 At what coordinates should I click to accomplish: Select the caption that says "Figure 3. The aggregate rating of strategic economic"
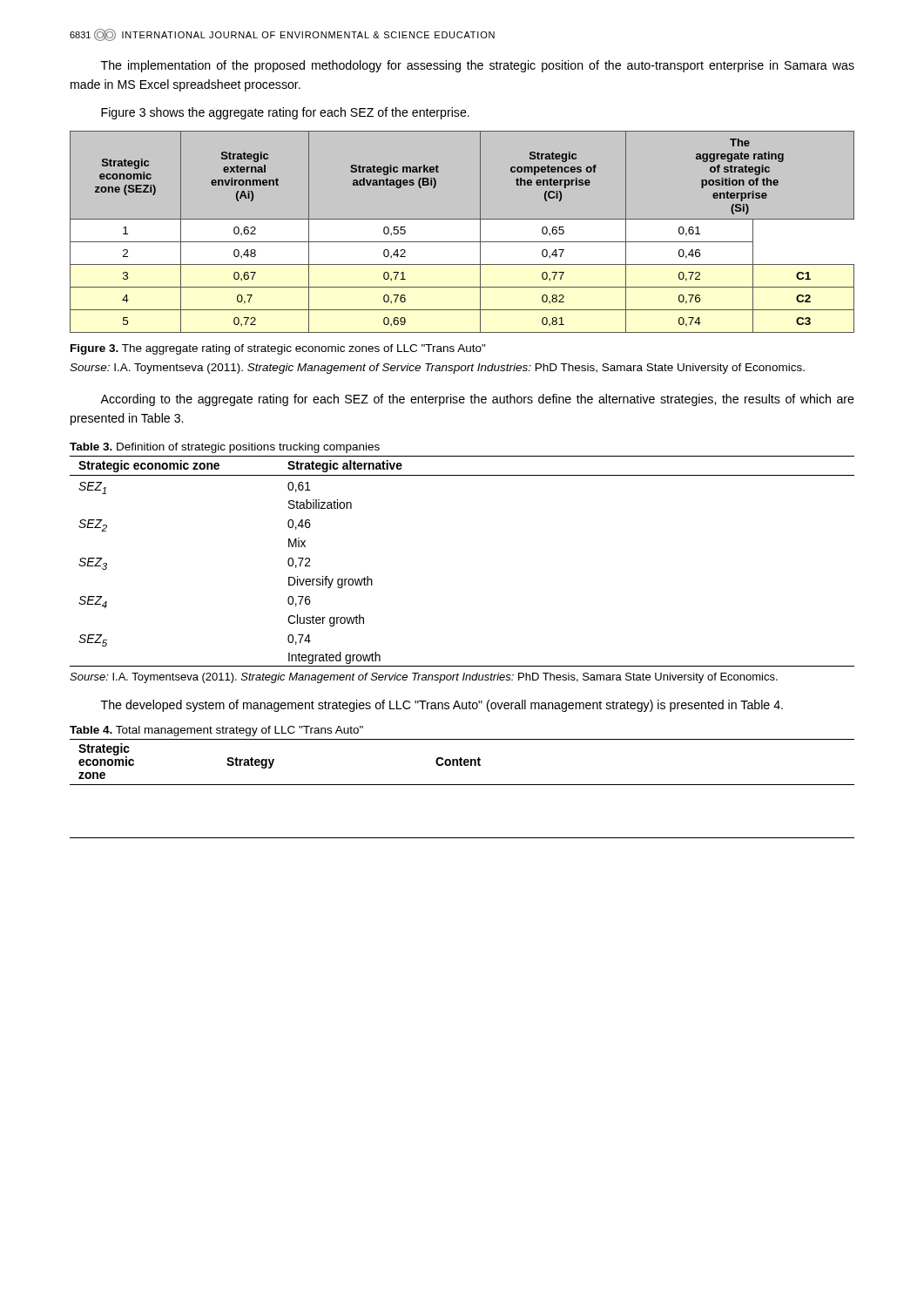tap(278, 348)
